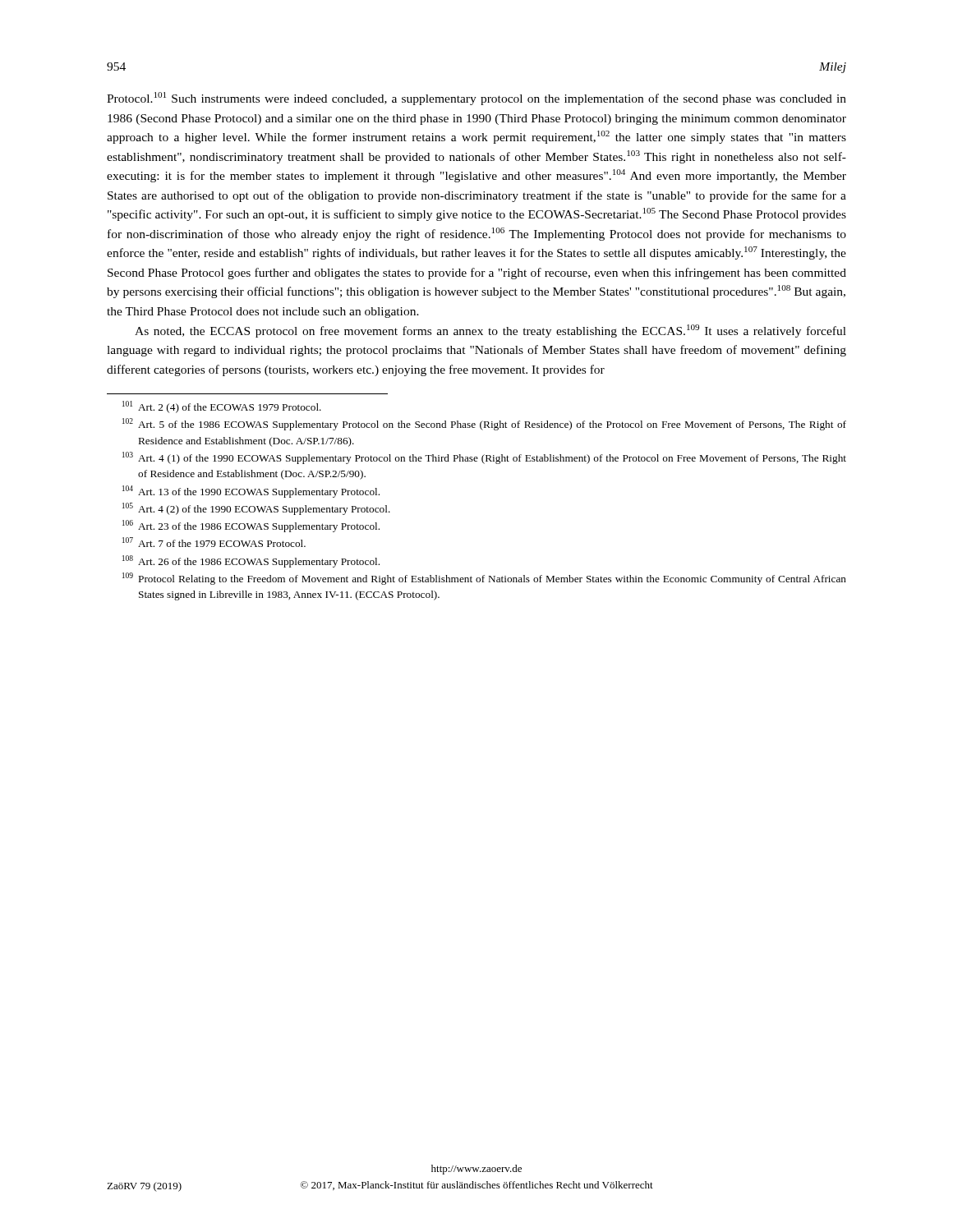The image size is (953, 1232).
Task: Select the footnote that reads "109 Protocol Relating to"
Action: [476, 586]
